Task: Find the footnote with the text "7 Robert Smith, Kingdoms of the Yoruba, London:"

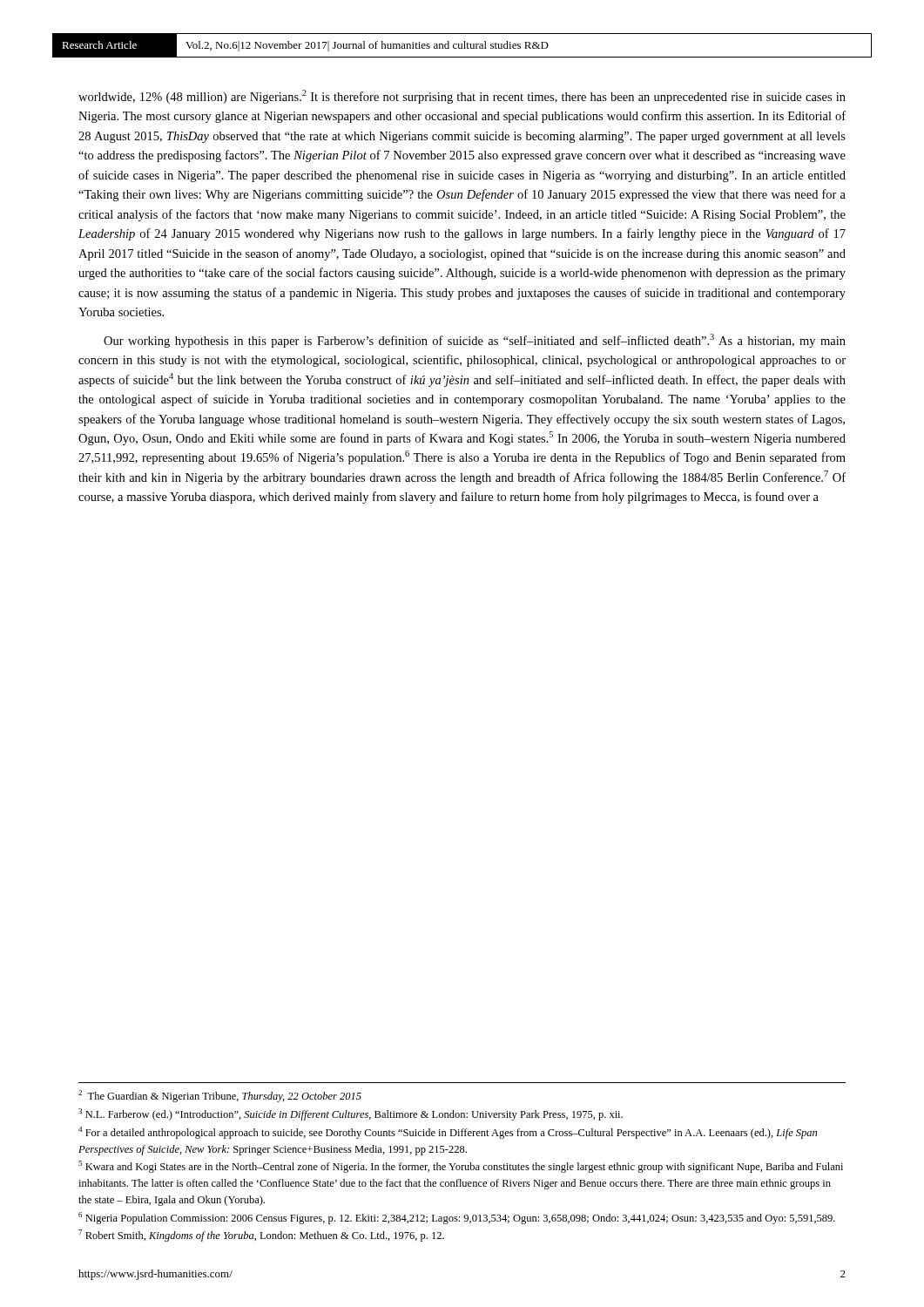Action: 262,1235
